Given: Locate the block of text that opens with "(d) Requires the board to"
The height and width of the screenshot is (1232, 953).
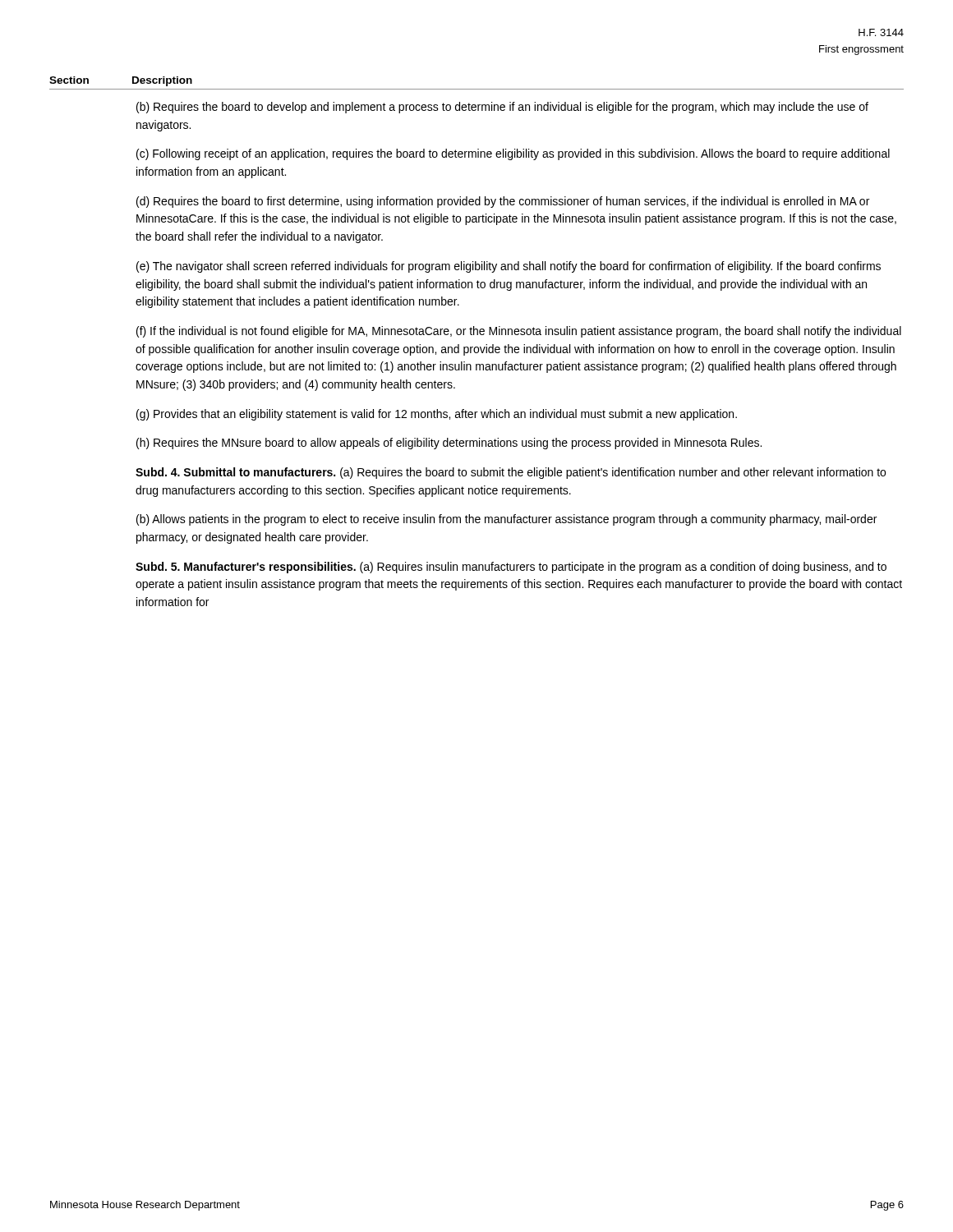Looking at the screenshot, I should [516, 219].
